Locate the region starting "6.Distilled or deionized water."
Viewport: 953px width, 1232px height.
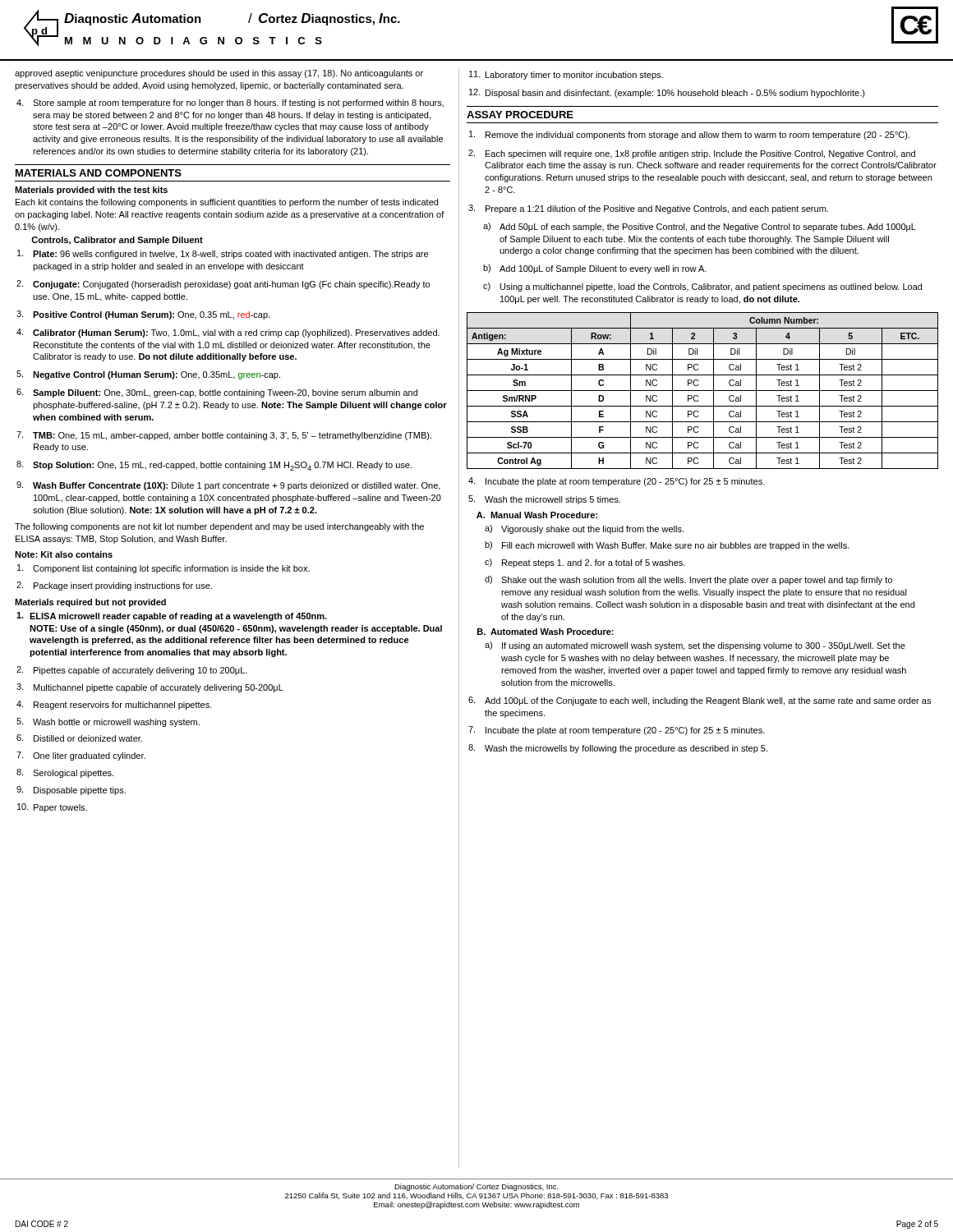(x=79, y=738)
